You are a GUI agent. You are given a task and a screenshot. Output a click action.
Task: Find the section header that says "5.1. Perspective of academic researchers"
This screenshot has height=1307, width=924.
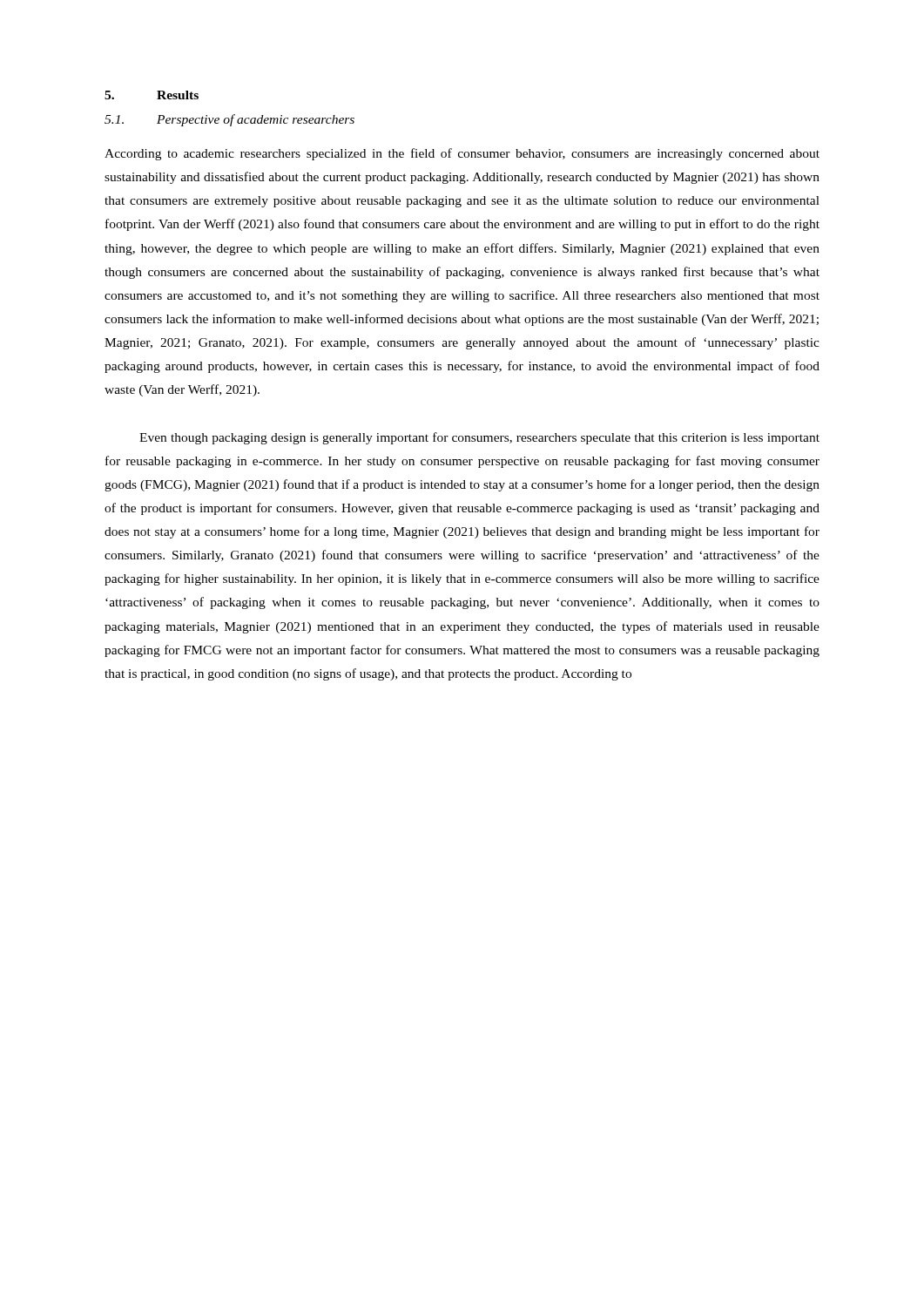pyautogui.click(x=230, y=119)
